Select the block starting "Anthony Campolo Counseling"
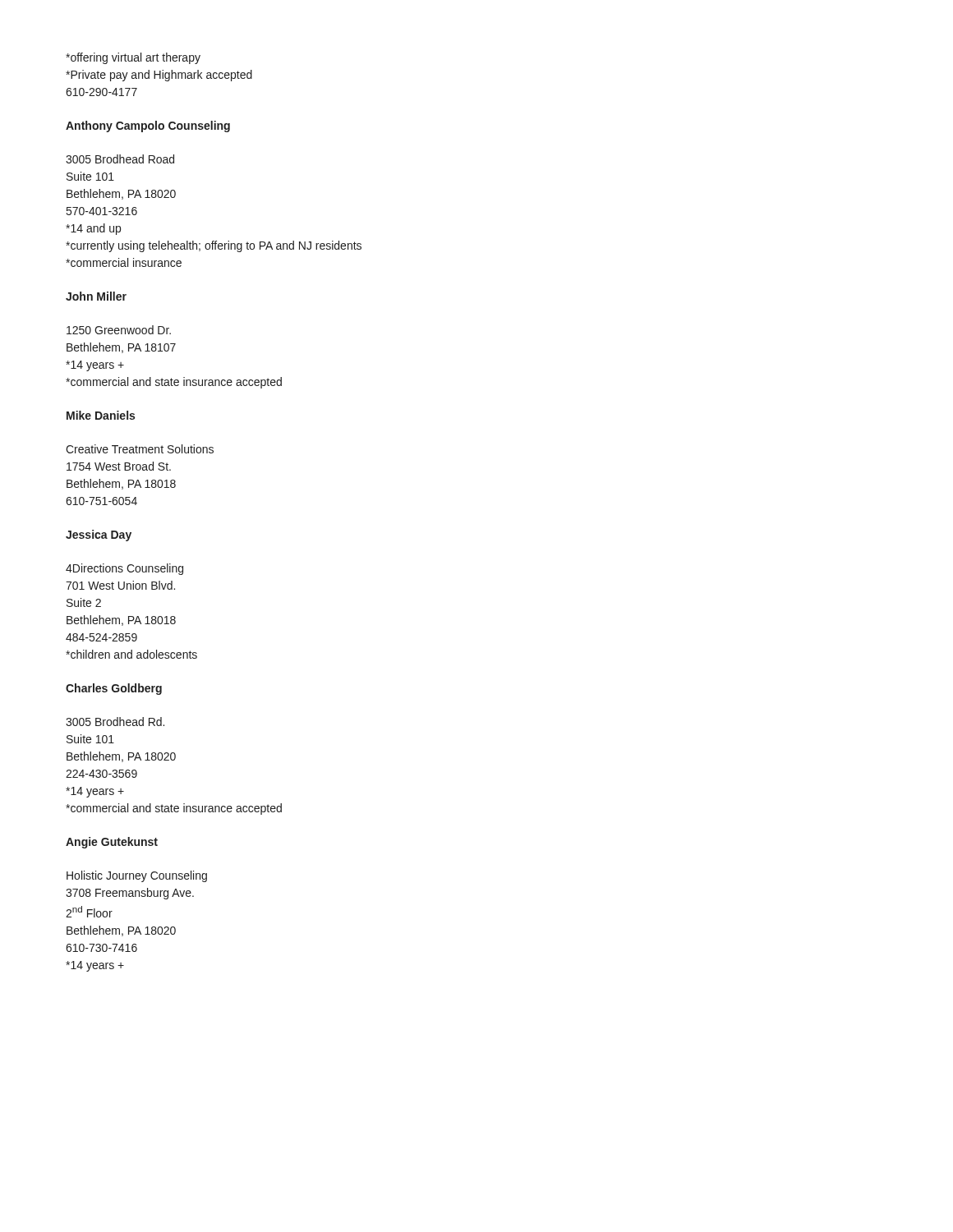Viewport: 953px width, 1232px height. (148, 126)
